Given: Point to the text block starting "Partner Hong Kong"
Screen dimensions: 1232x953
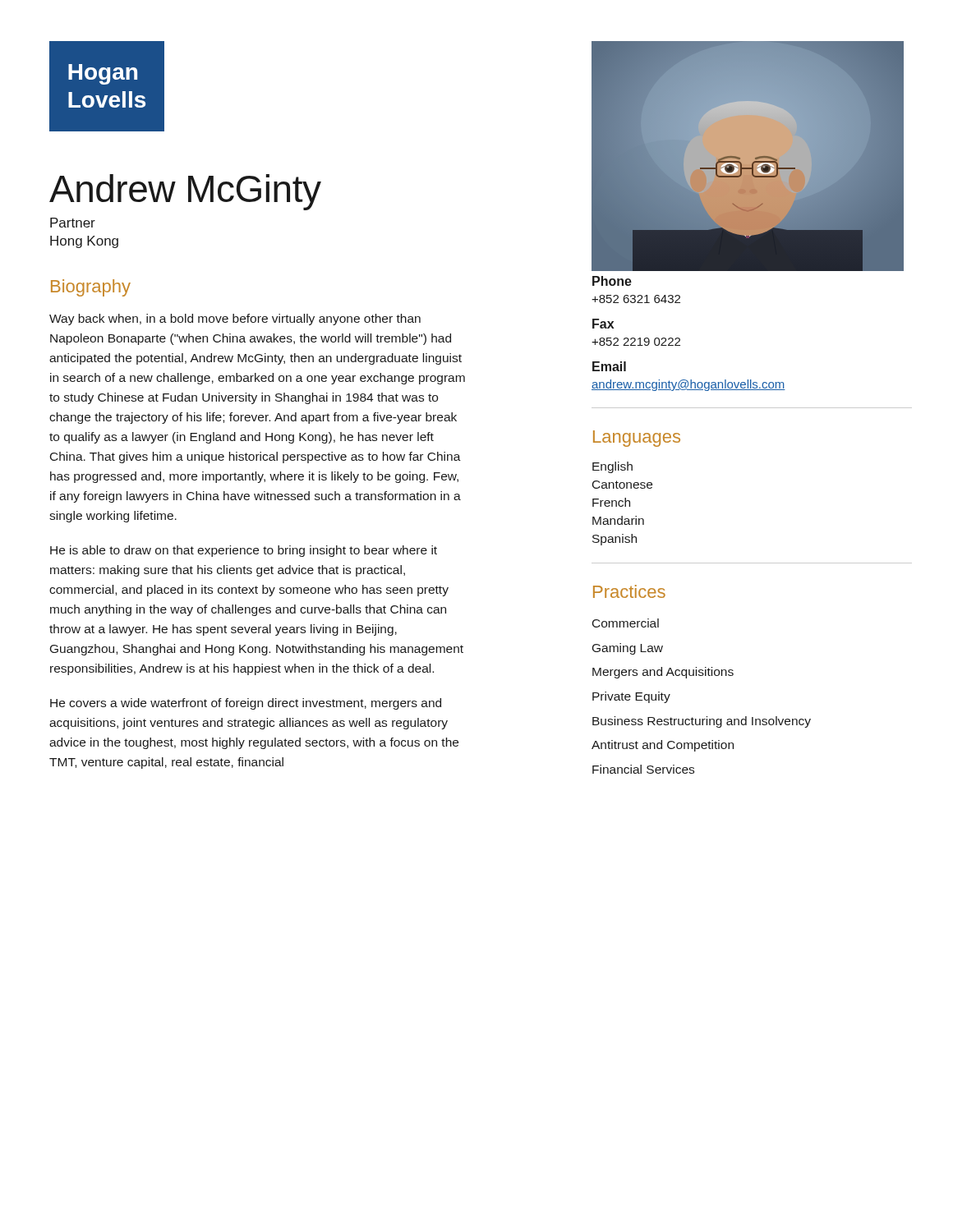Looking at the screenshot, I should [73, 223].
